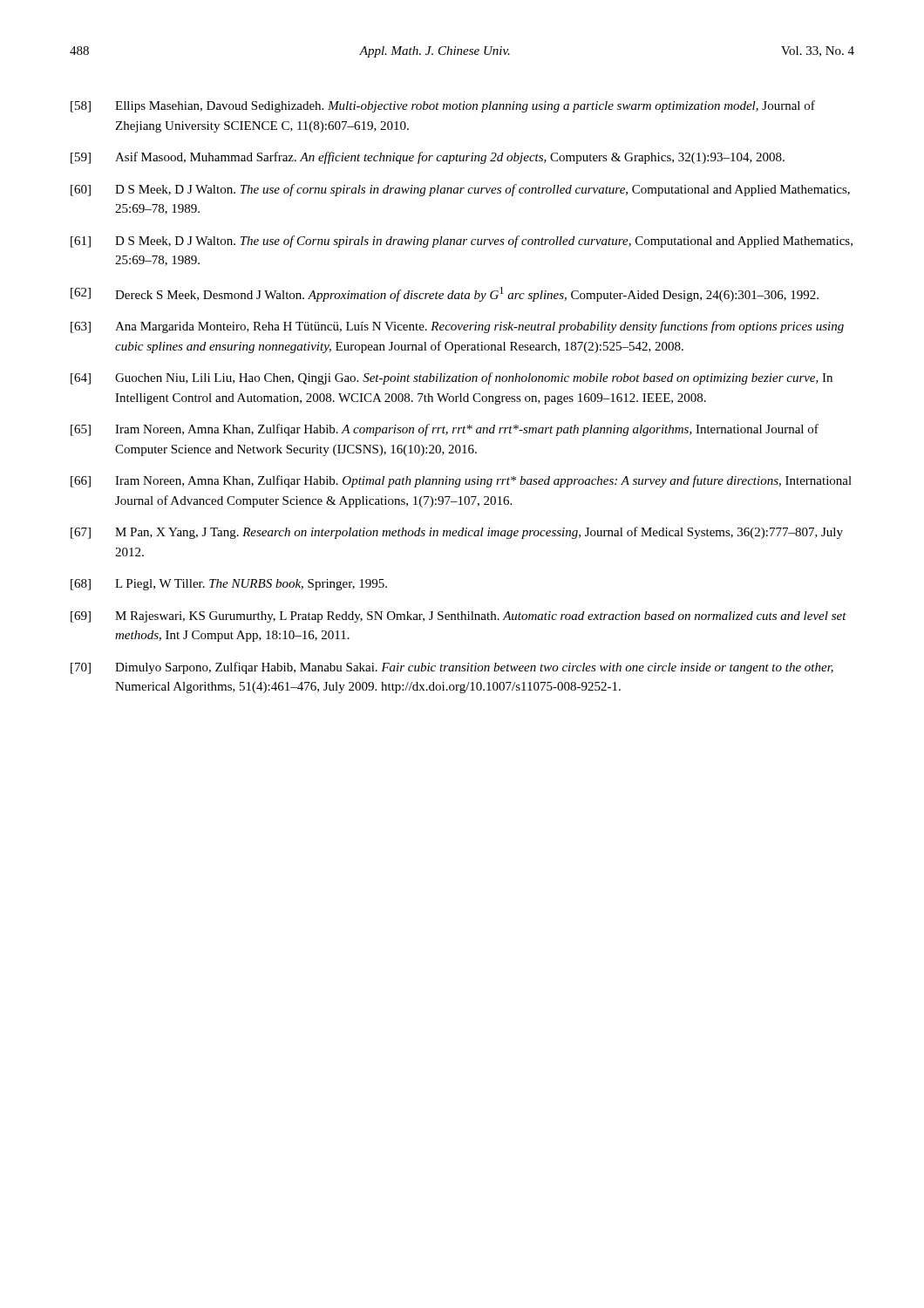The height and width of the screenshot is (1308, 924).
Task: Select the list item that says "[61] D S Meek, D J"
Action: (x=462, y=250)
